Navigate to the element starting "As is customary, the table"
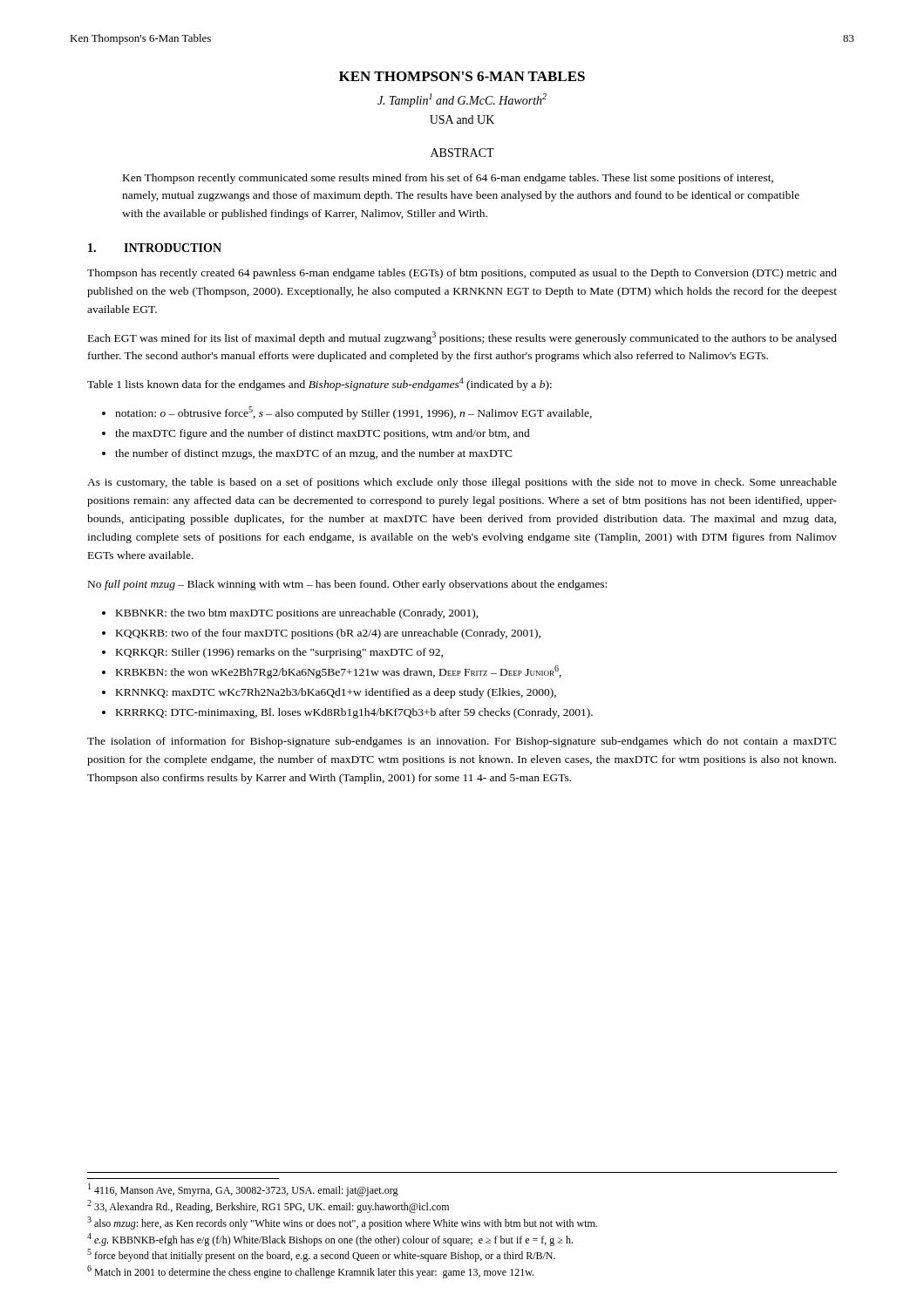Viewport: 924px width, 1308px height. pos(462,519)
